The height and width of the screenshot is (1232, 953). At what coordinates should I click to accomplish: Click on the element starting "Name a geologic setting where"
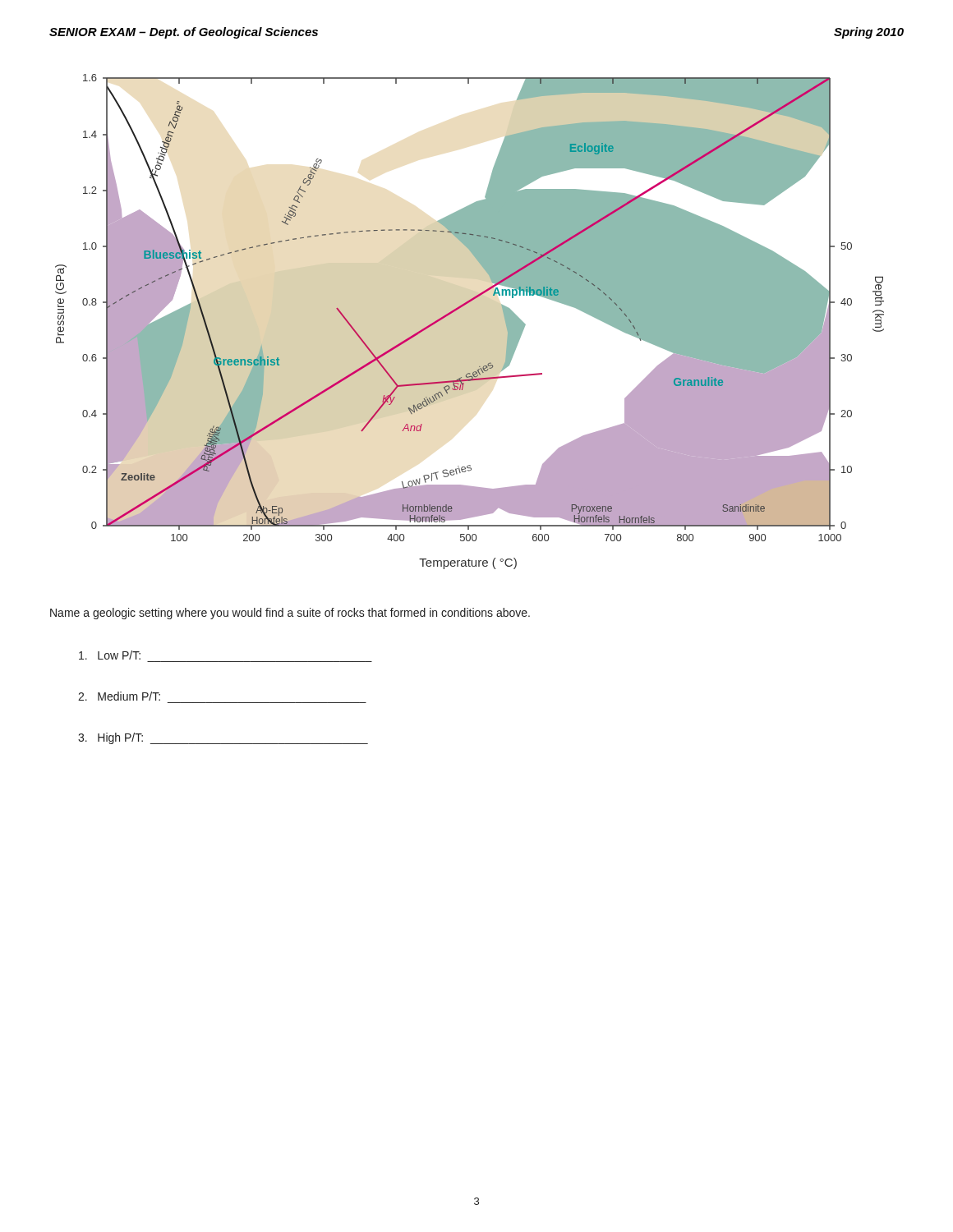[290, 613]
